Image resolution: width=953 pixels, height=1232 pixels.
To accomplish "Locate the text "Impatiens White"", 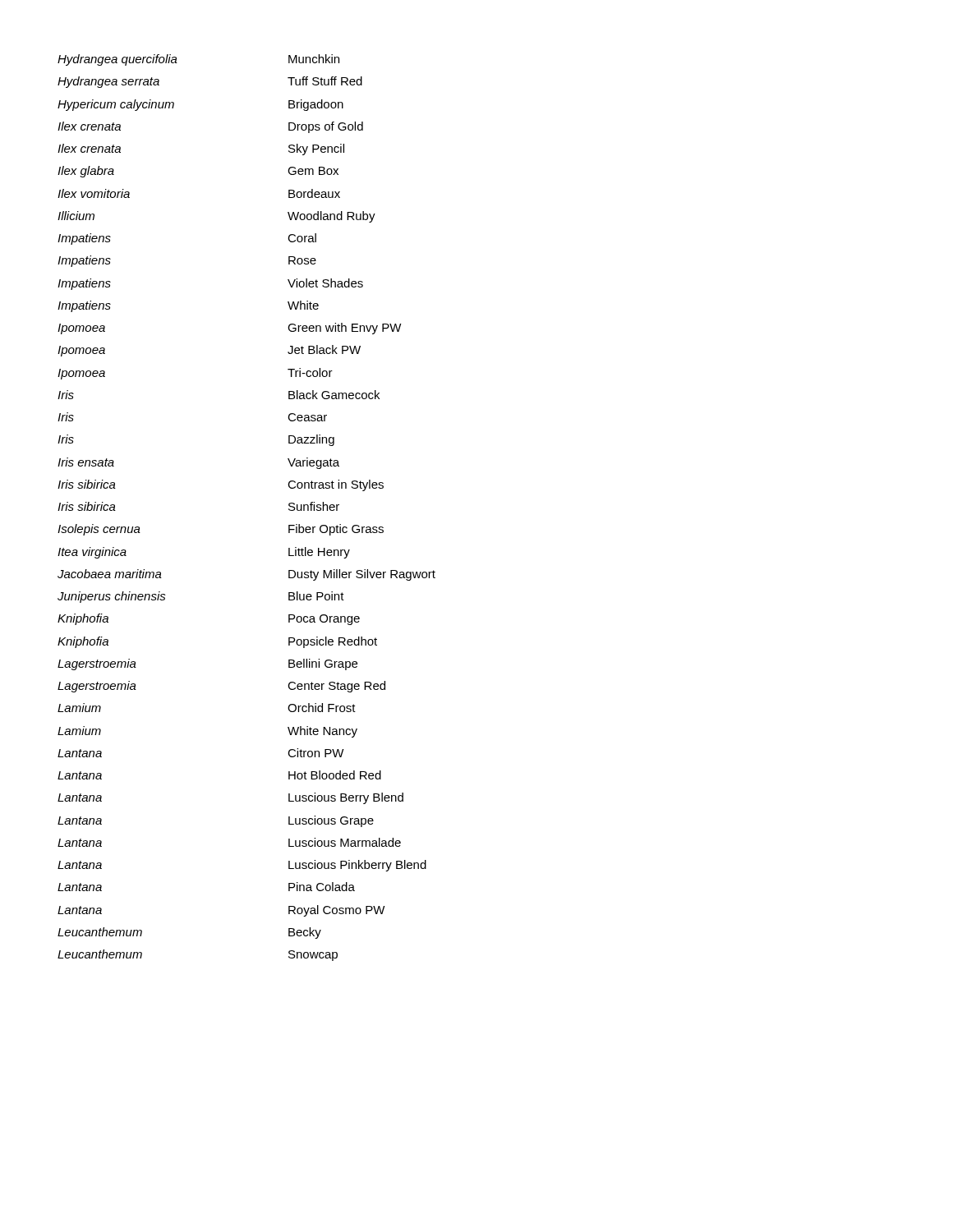I will pos(70,306).
